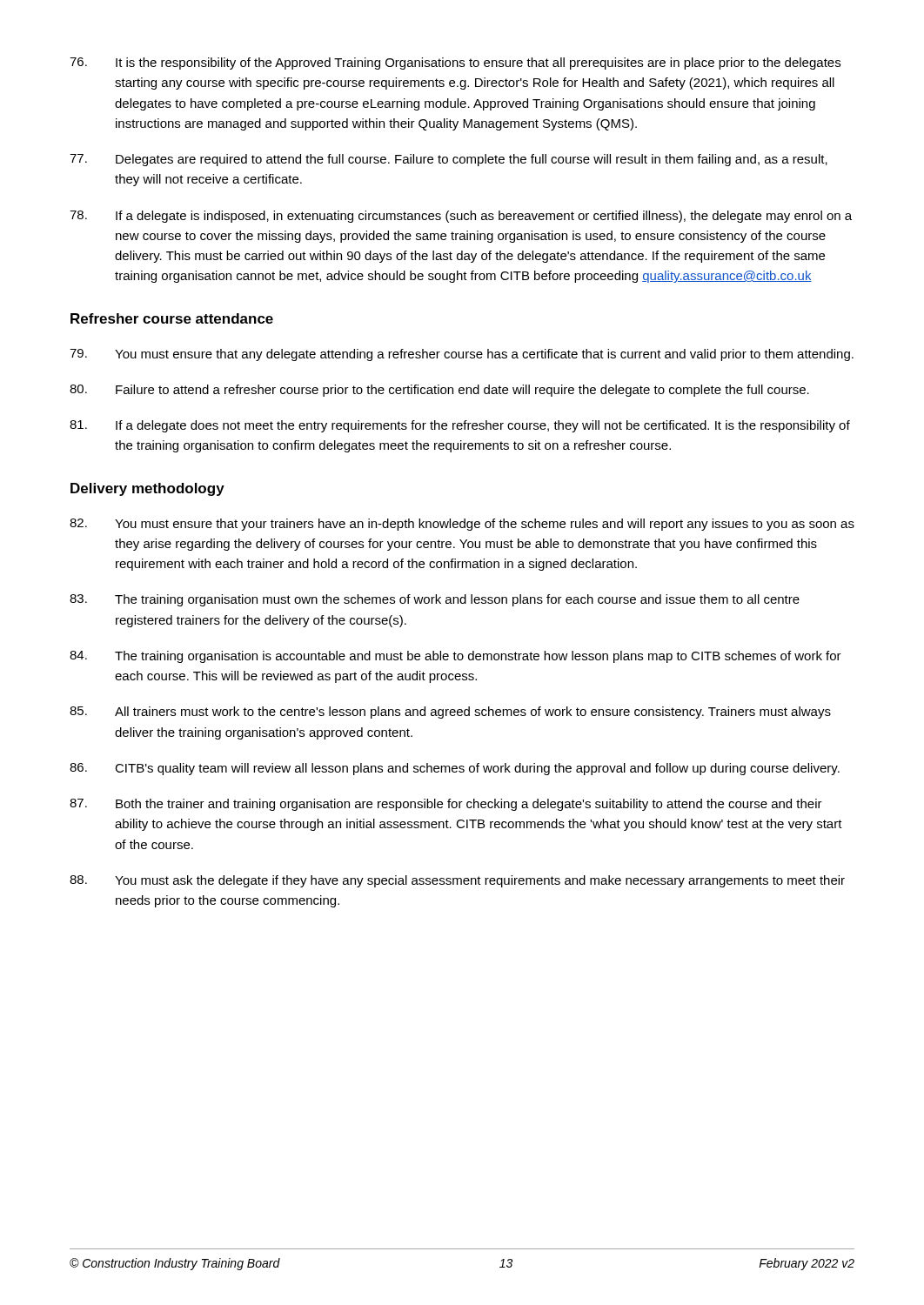Screen dimensions: 1305x924
Task: Select the passage starting "Refresher course attendance"
Action: pyautogui.click(x=172, y=318)
